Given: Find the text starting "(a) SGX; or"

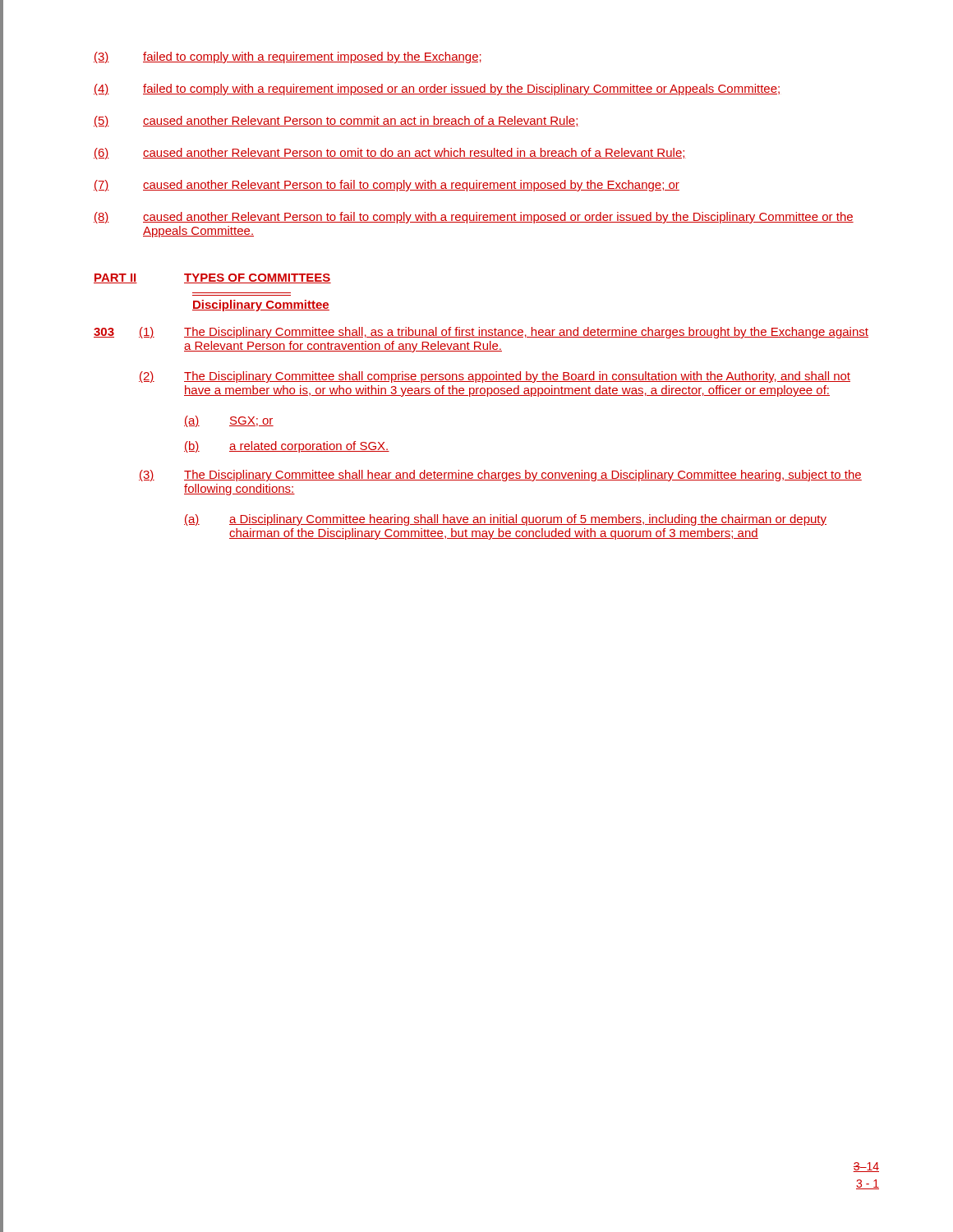Looking at the screenshot, I should [229, 421].
